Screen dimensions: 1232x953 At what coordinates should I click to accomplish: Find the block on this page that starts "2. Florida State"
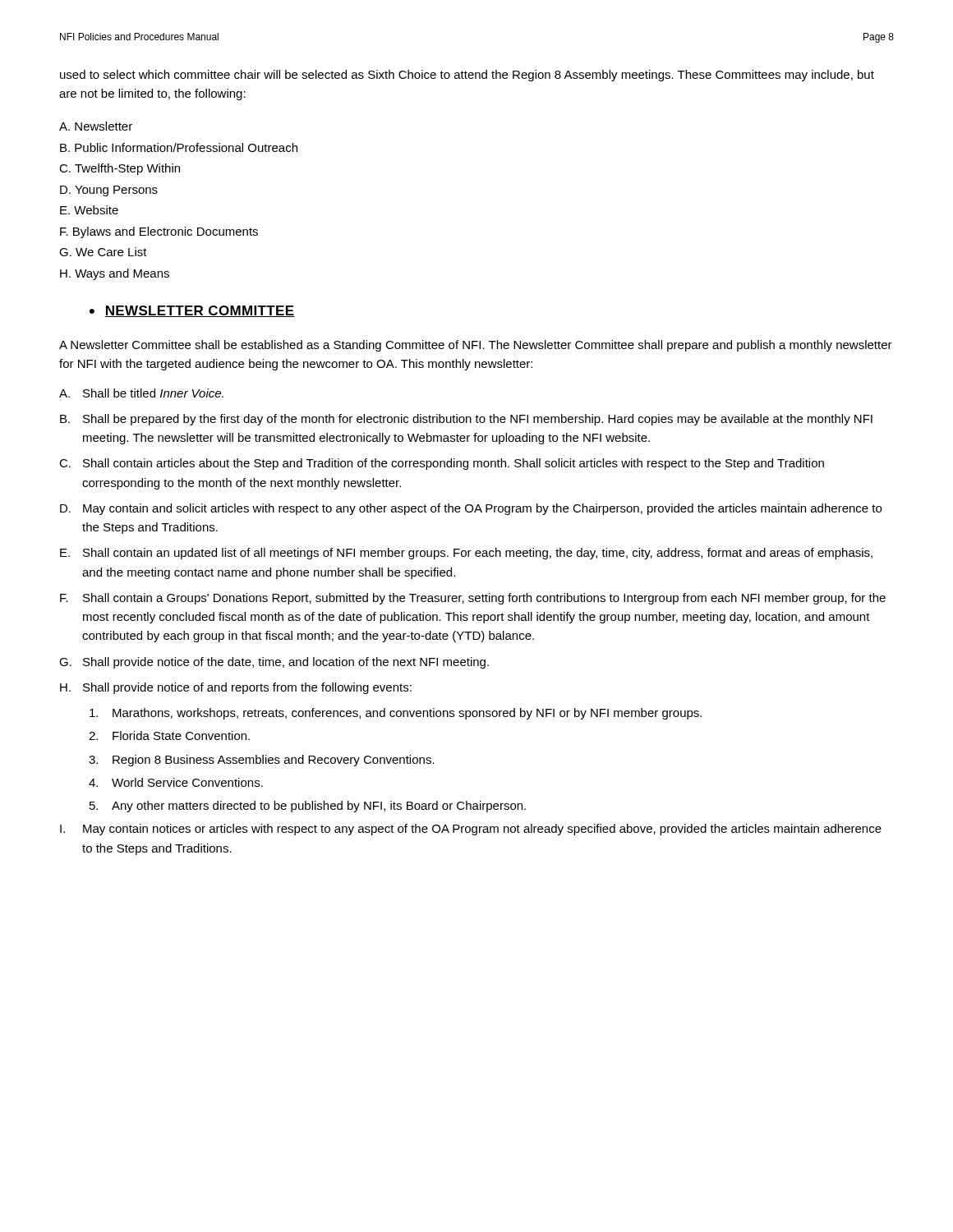[169, 736]
